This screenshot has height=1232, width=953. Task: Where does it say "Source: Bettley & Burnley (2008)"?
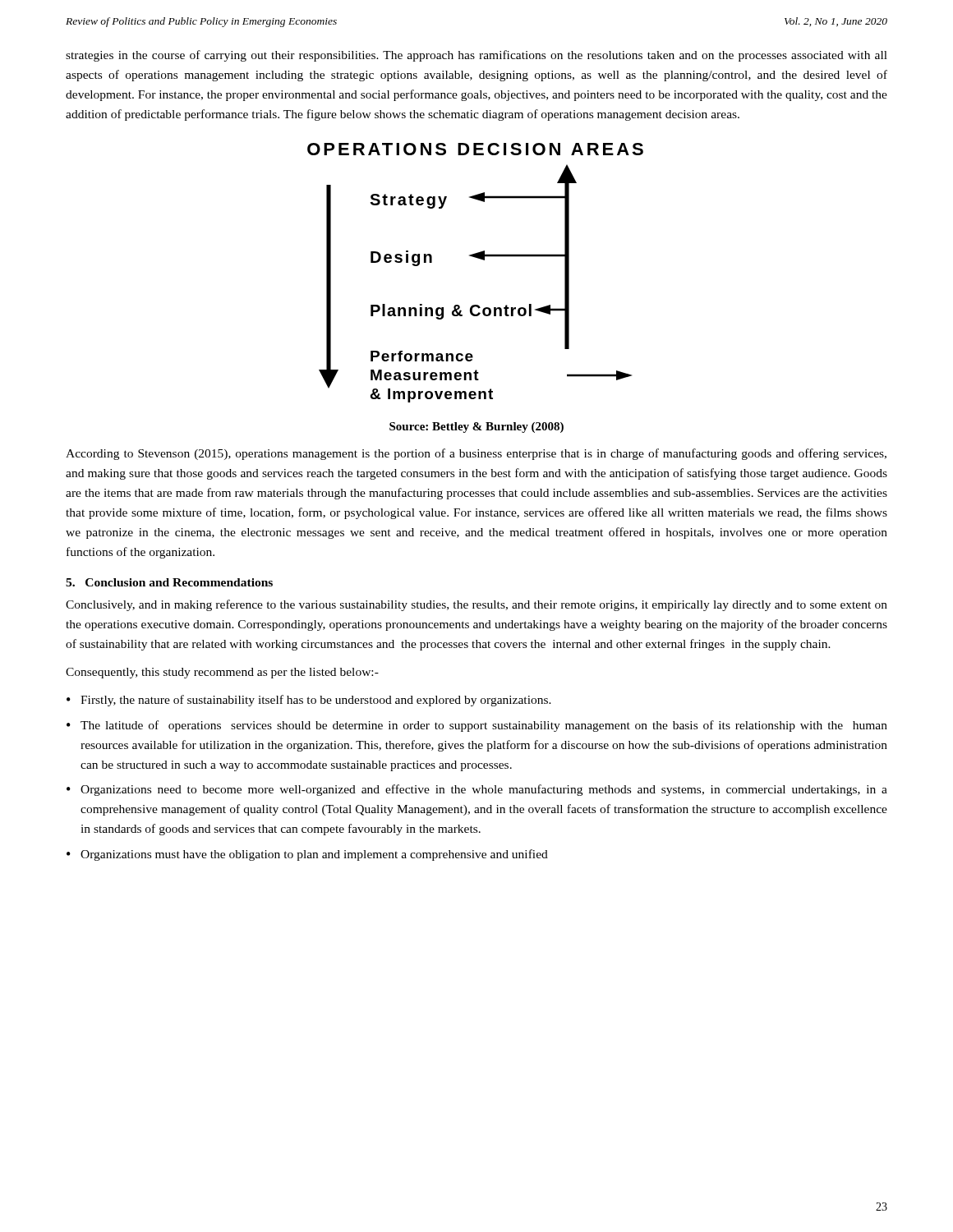476,426
